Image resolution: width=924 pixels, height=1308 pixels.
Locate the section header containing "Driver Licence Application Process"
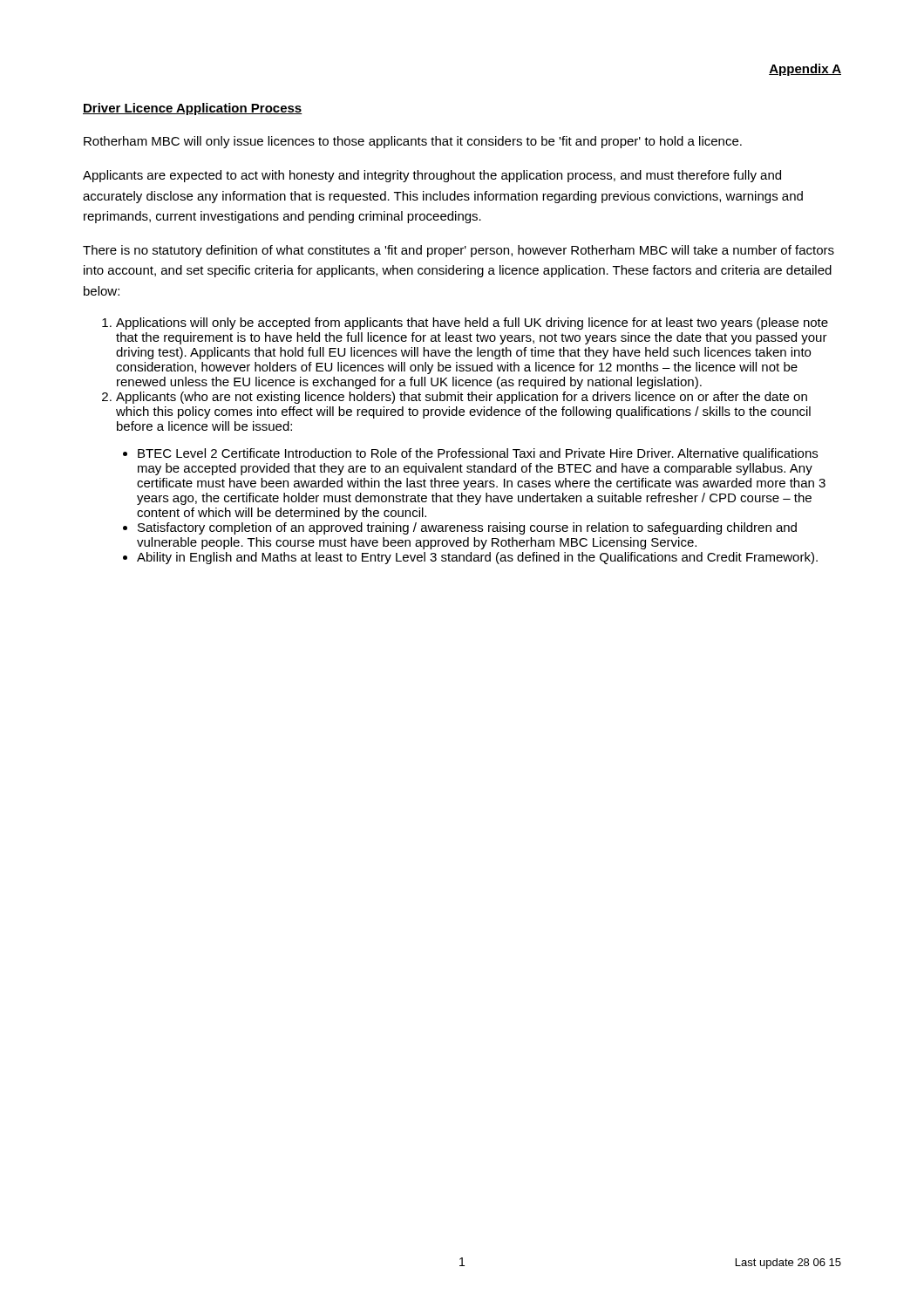click(192, 108)
